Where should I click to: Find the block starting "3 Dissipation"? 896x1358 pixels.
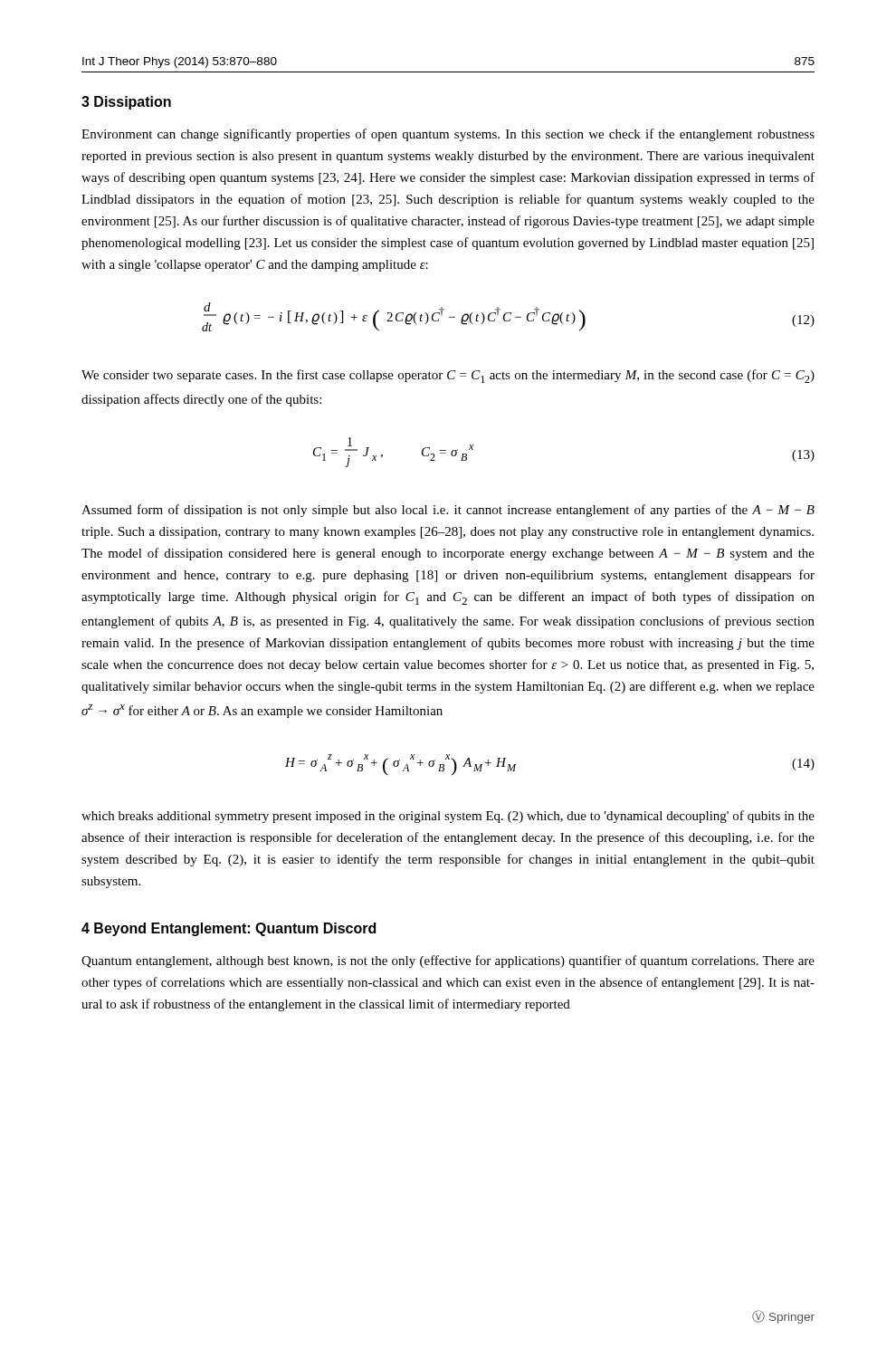point(127,102)
